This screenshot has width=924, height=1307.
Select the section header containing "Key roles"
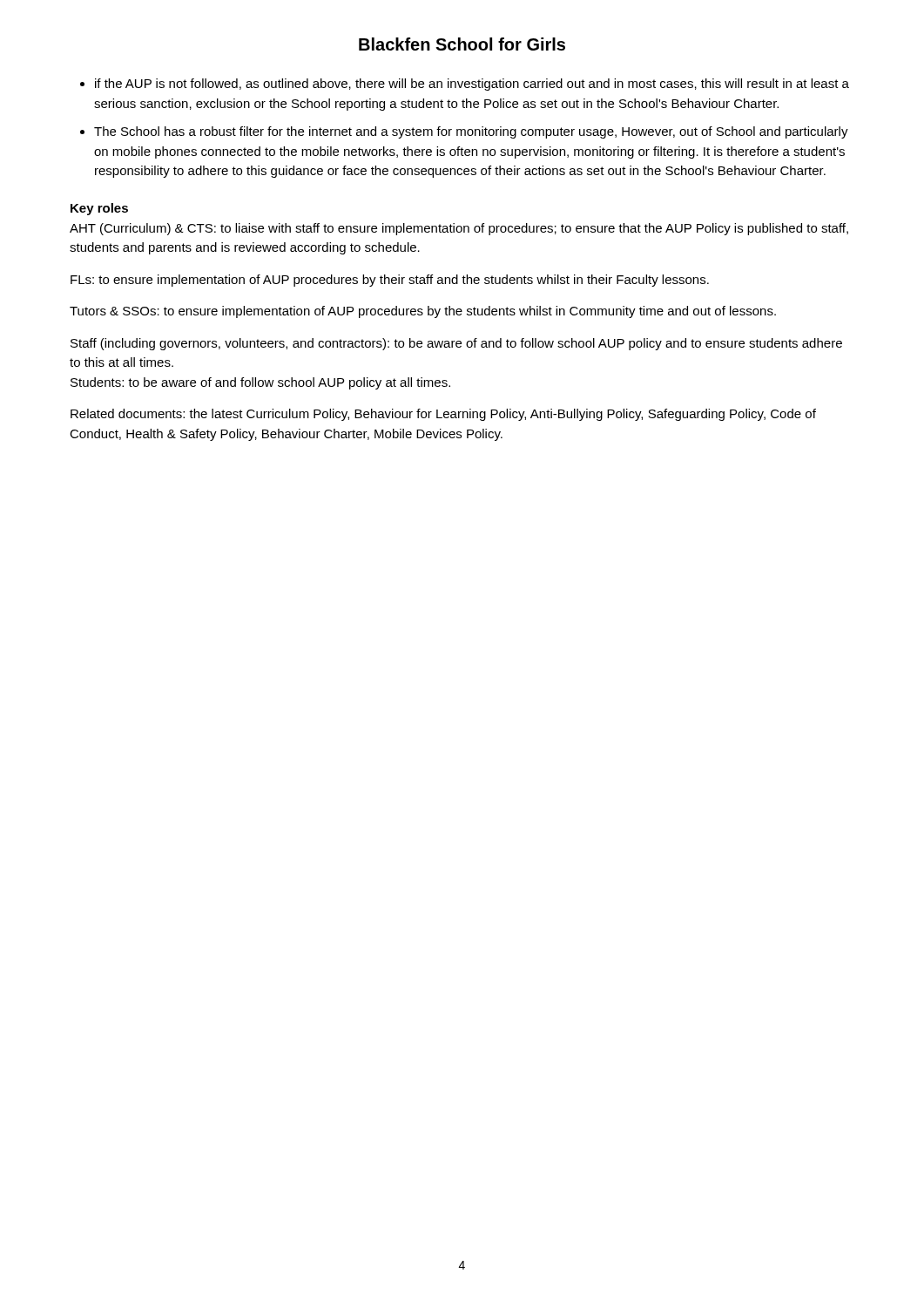[99, 207]
